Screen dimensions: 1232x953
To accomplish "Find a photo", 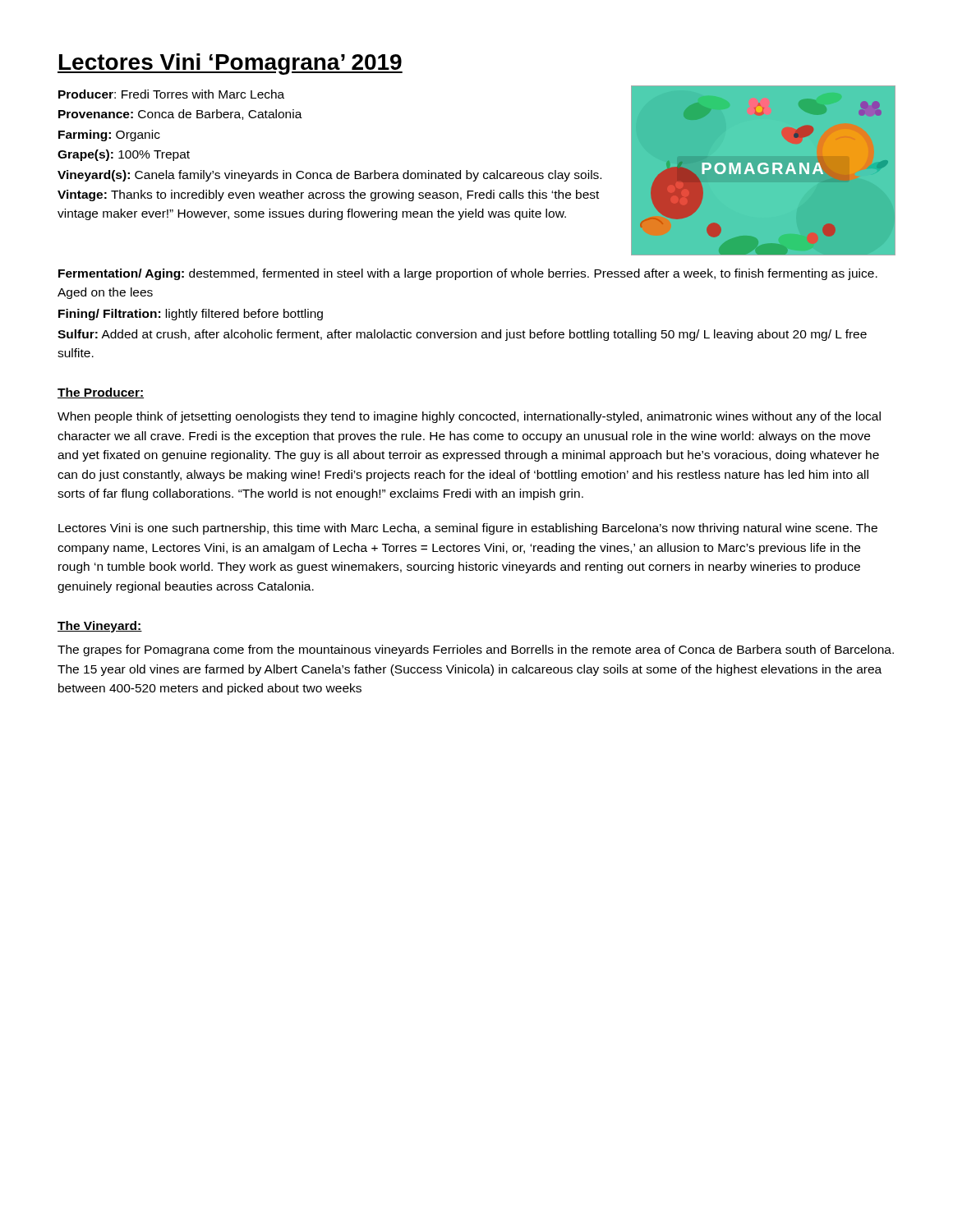I will point(763,170).
